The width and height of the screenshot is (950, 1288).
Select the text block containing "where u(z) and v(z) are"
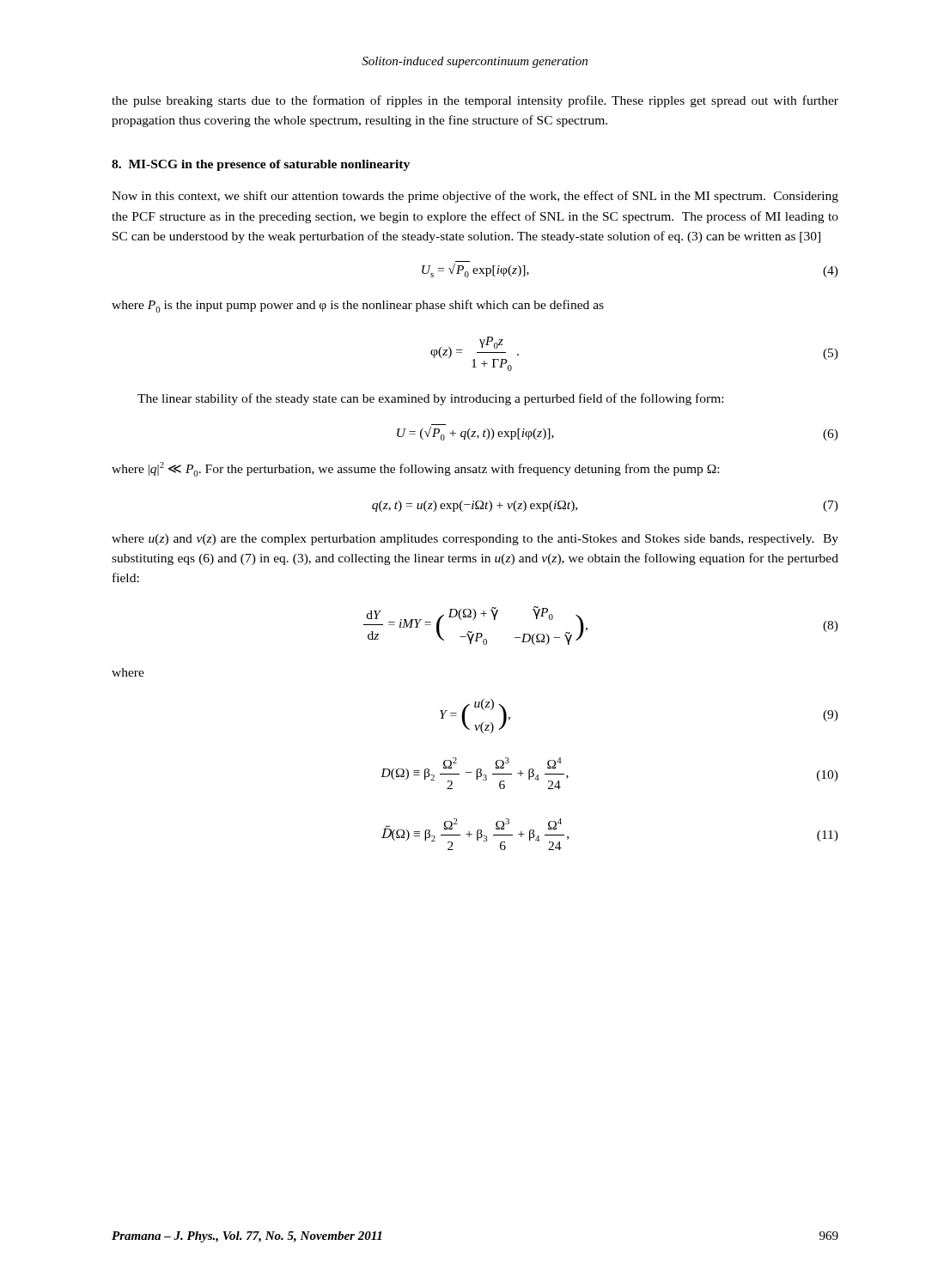(475, 558)
